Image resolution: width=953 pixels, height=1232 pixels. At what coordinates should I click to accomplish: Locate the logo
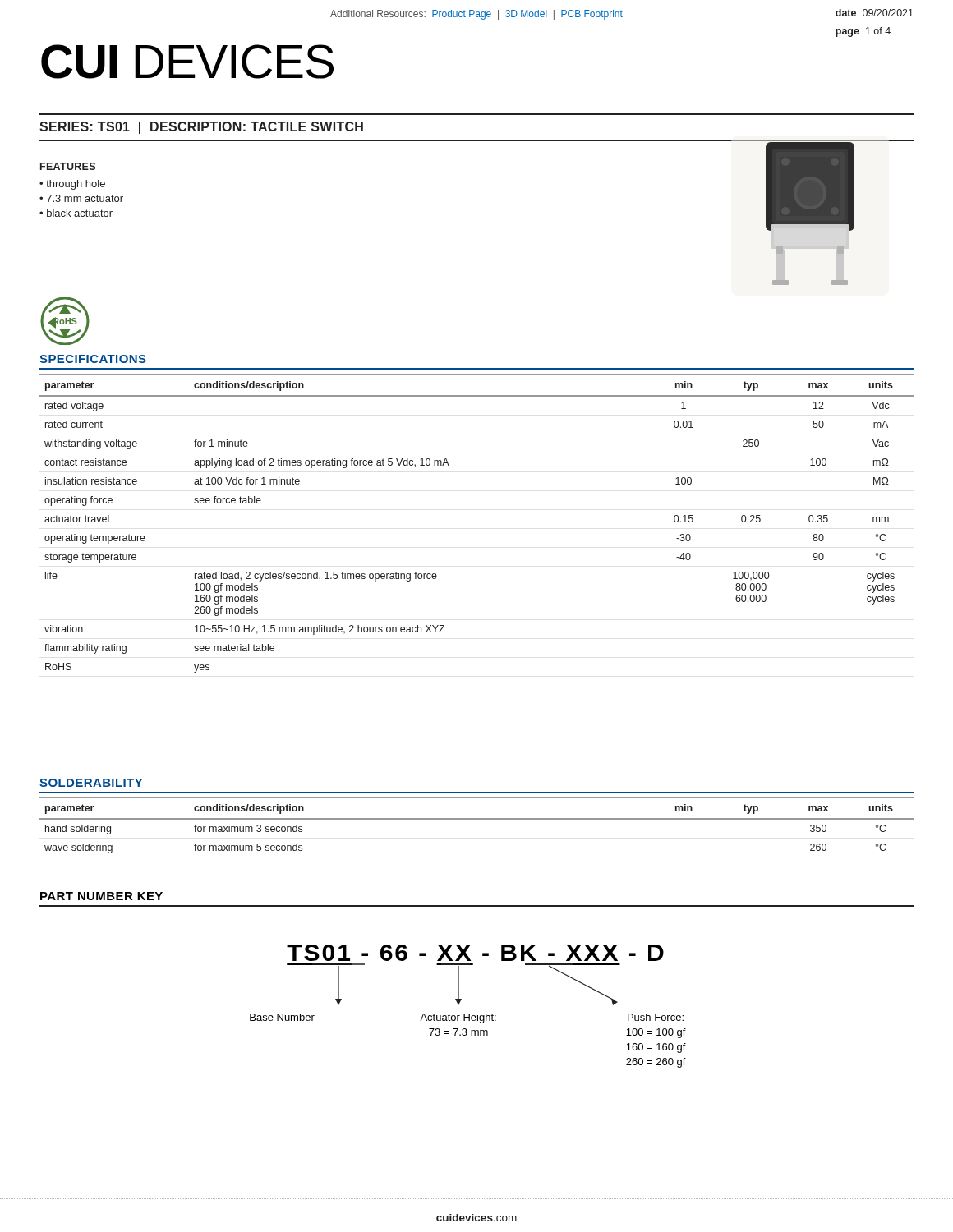[x=65, y=321]
